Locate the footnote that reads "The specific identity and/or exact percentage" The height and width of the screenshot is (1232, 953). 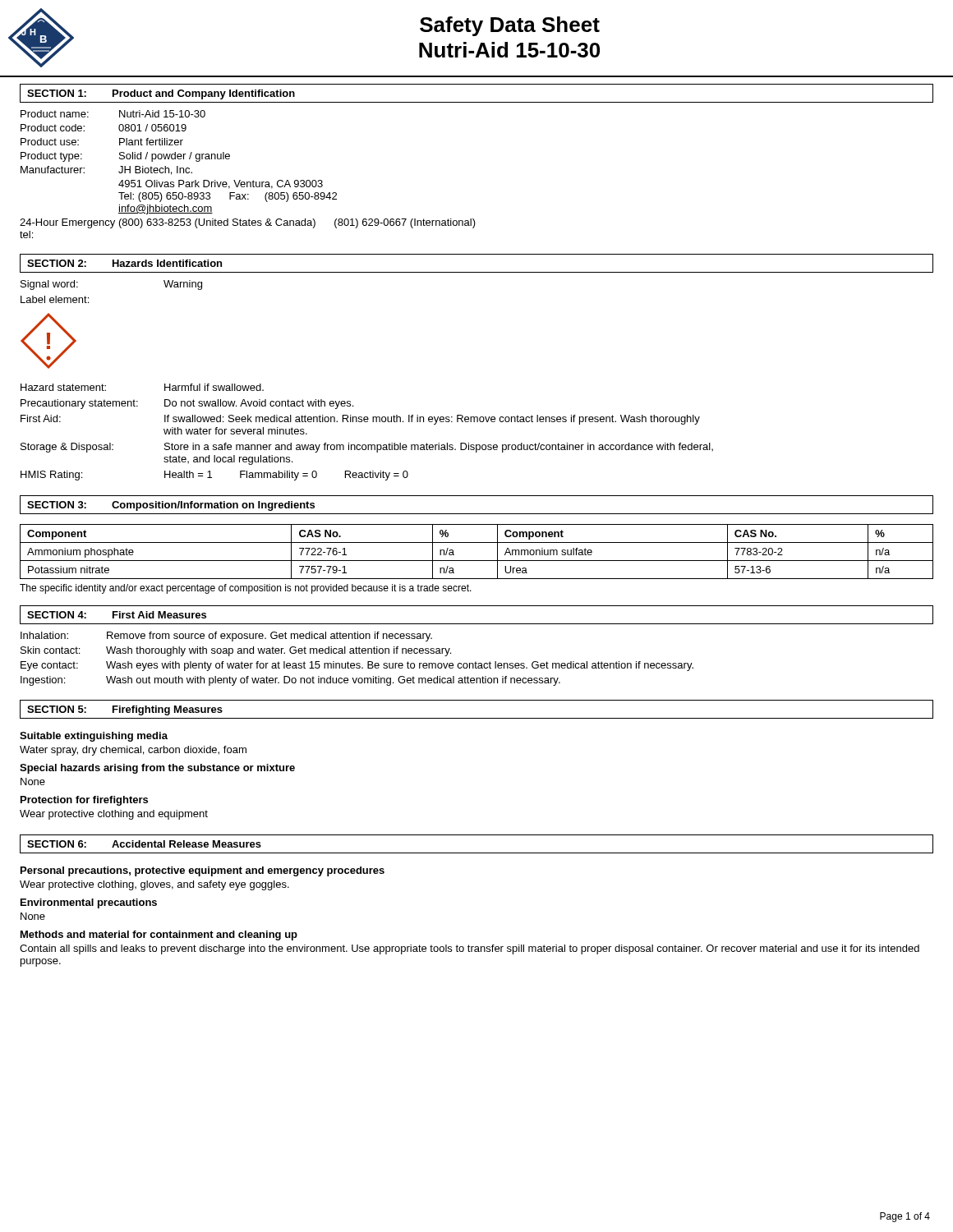pos(246,588)
